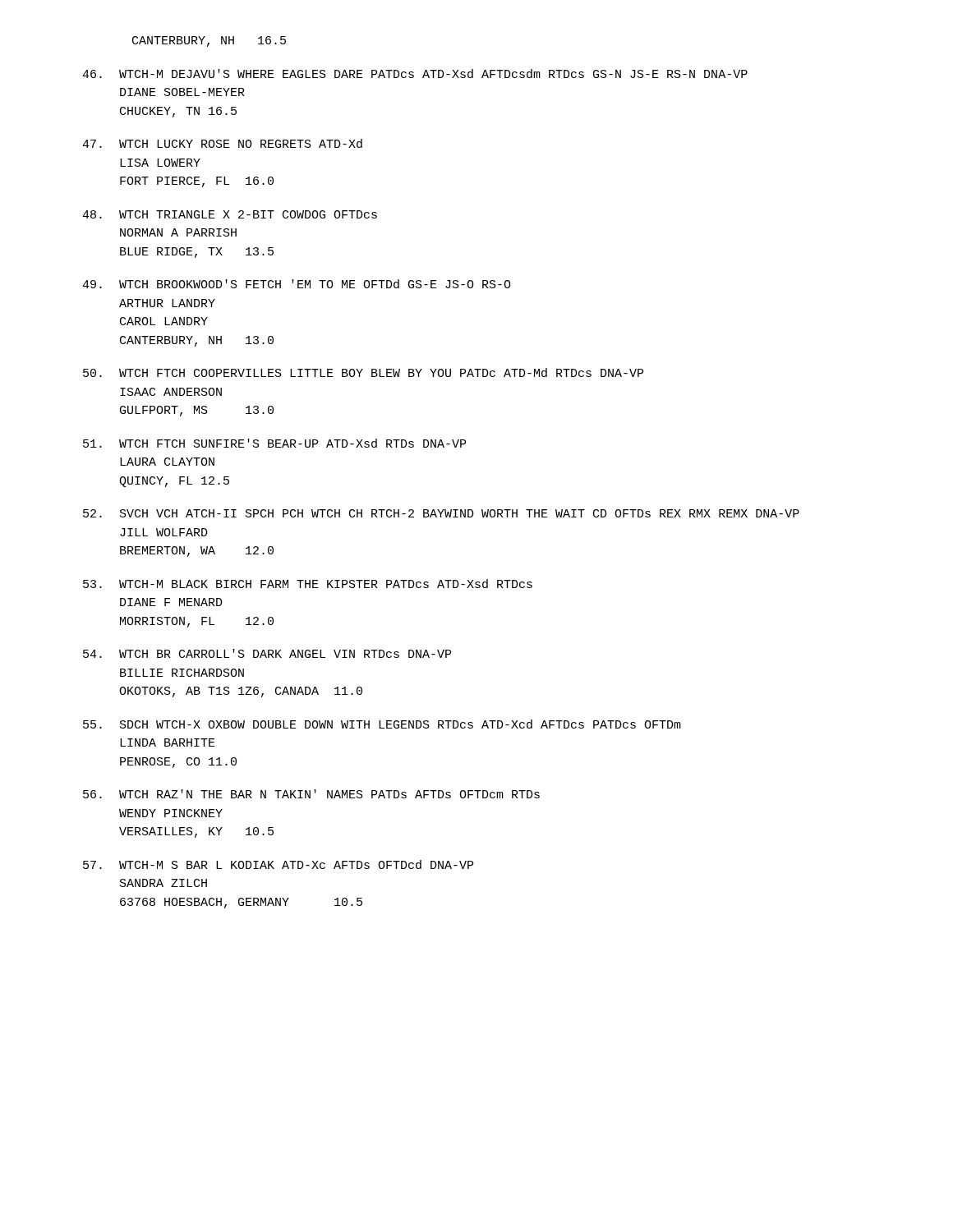Find the text starting "52. SVCH VCH ATCH-II"
This screenshot has height=1232, width=953.
click(441, 513)
